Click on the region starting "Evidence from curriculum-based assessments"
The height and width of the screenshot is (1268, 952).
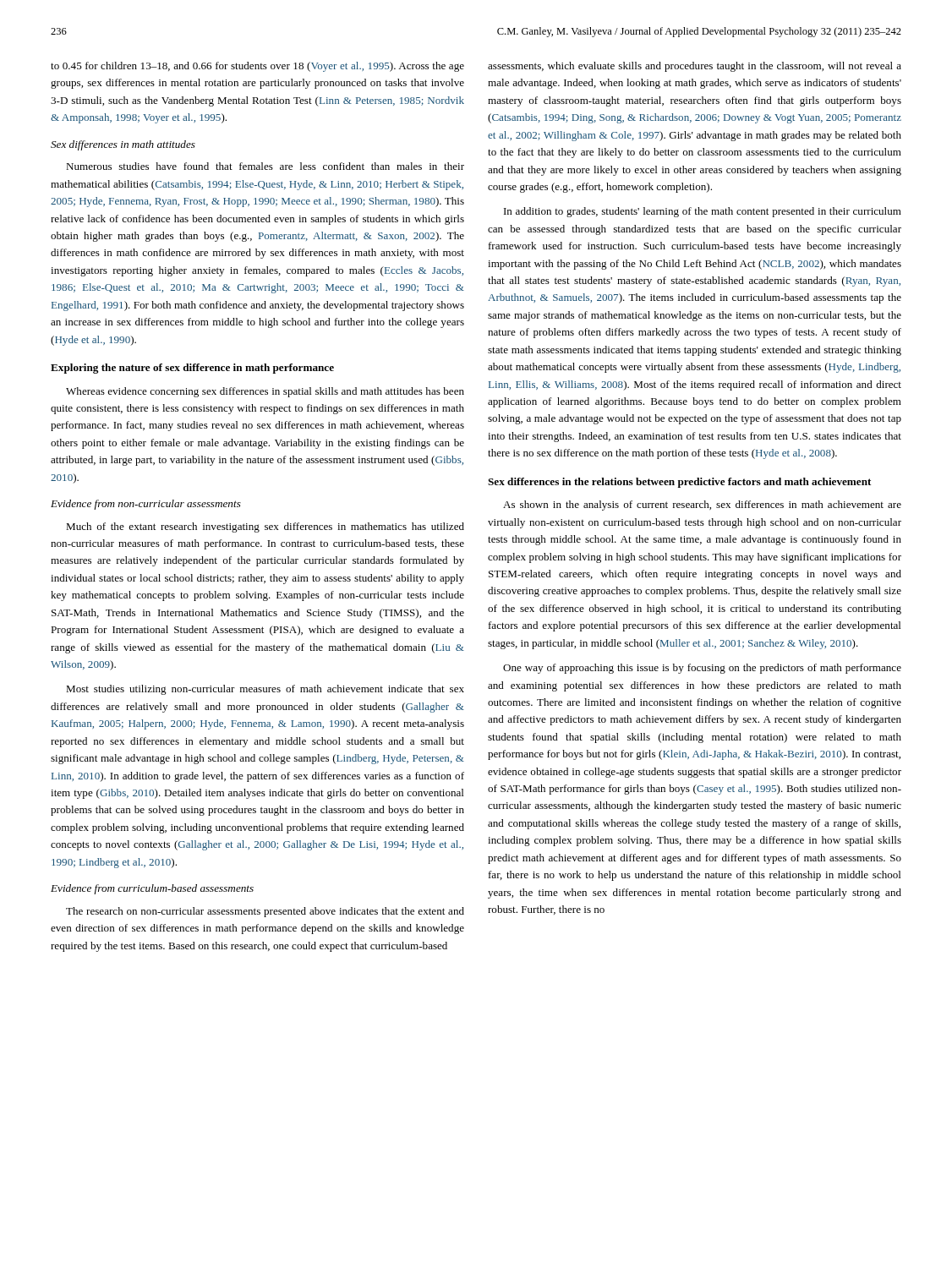152,888
